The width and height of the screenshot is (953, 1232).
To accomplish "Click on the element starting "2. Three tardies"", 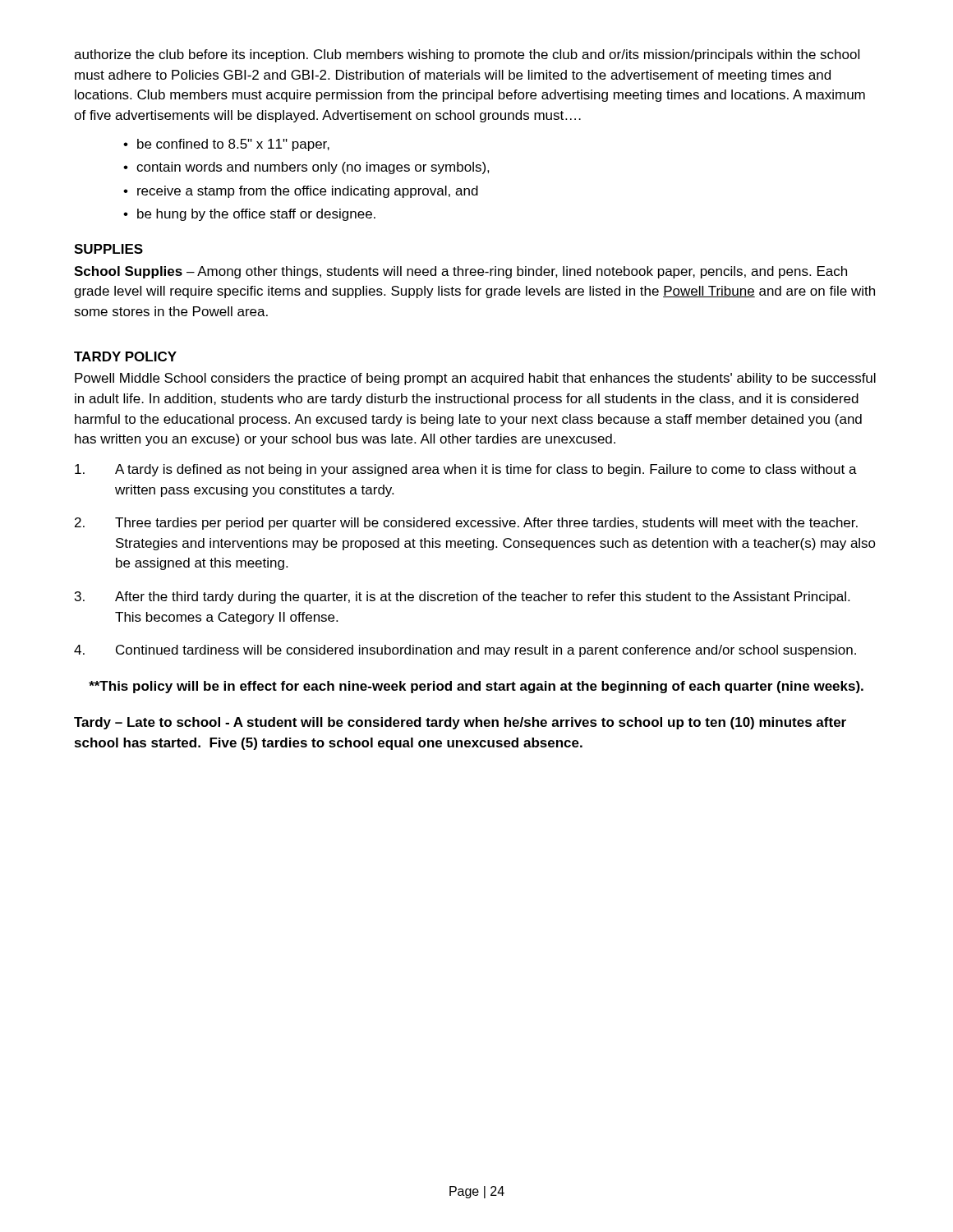I will [476, 544].
